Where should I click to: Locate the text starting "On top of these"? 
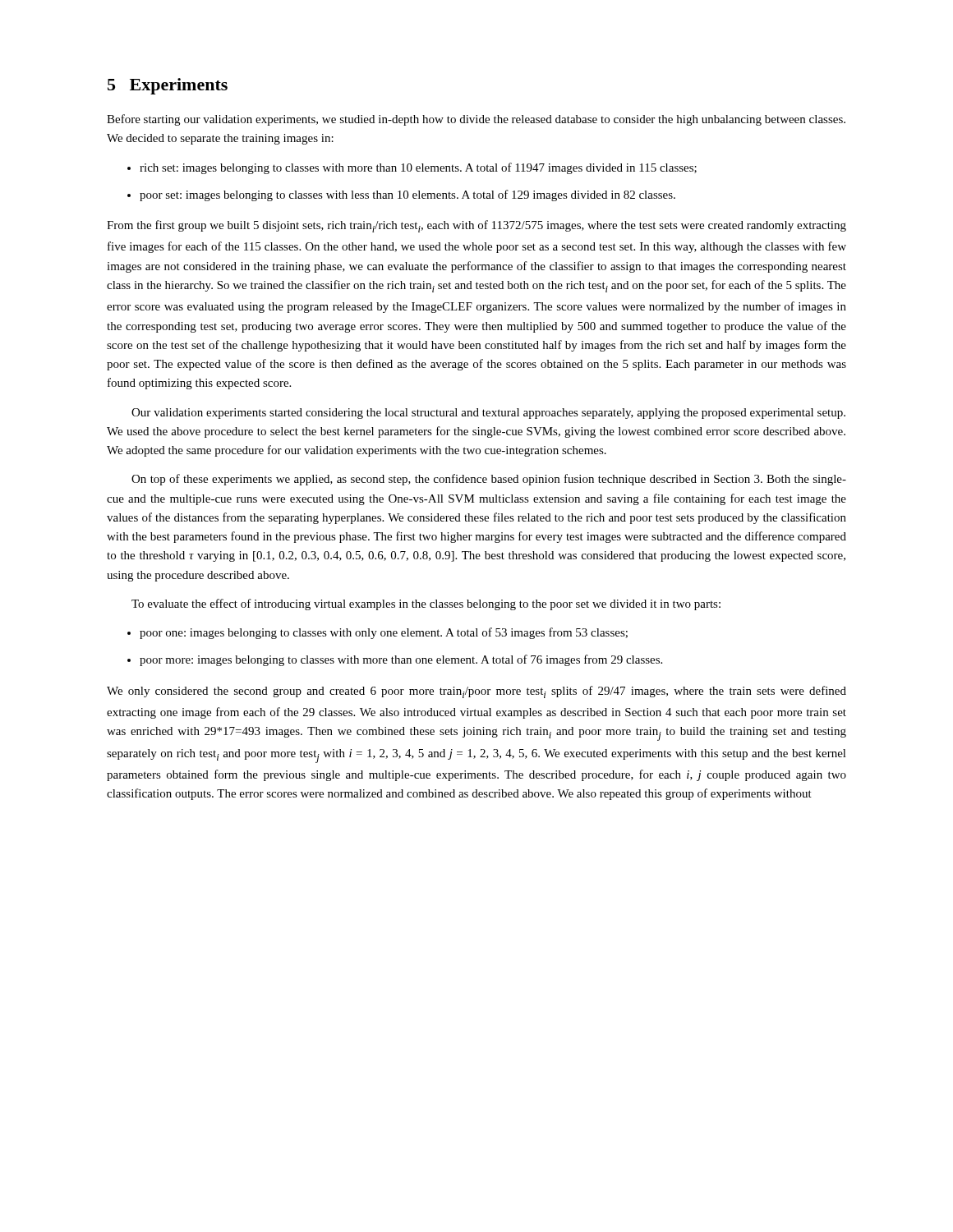pyautogui.click(x=476, y=527)
